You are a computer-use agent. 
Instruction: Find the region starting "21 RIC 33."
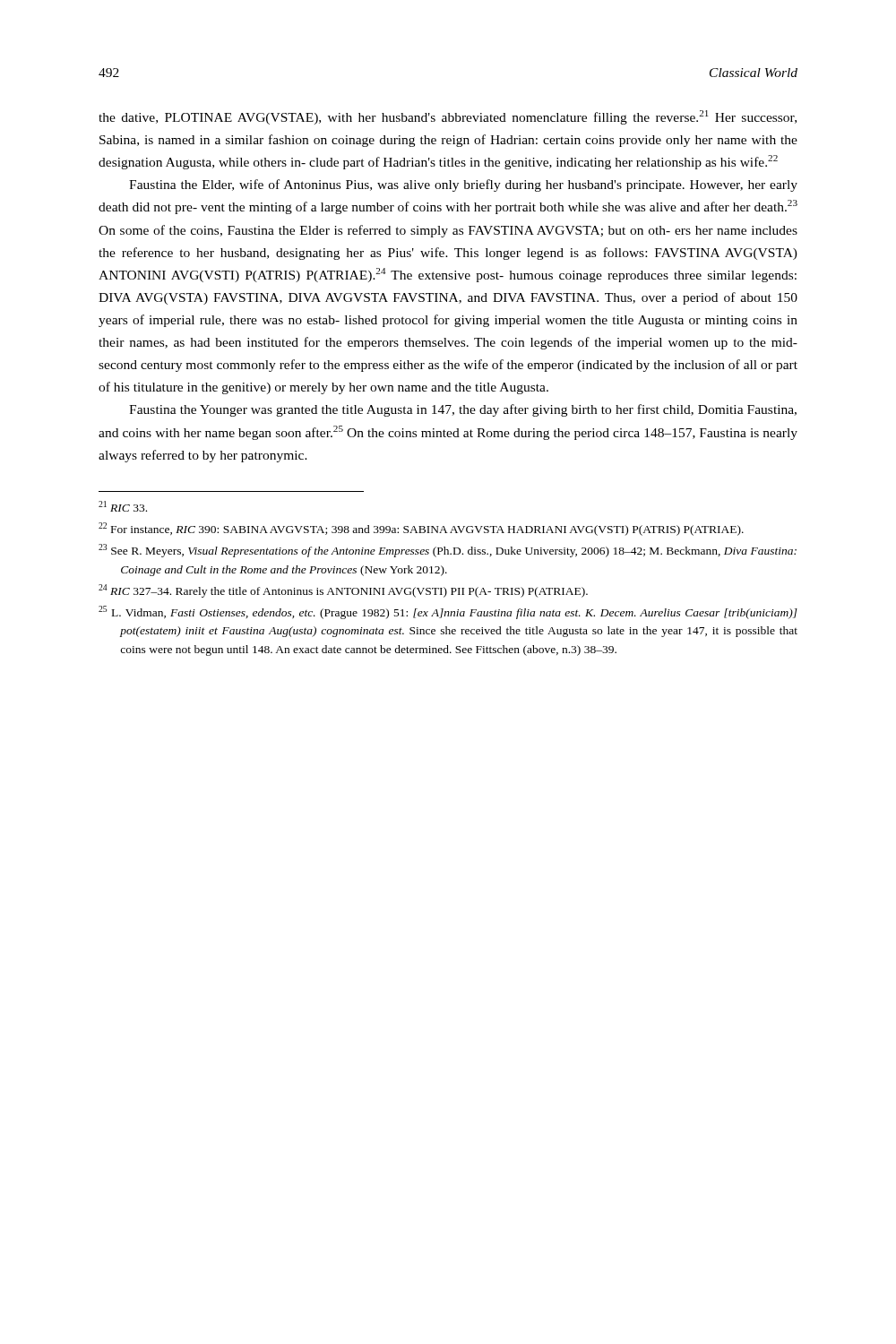pos(123,506)
